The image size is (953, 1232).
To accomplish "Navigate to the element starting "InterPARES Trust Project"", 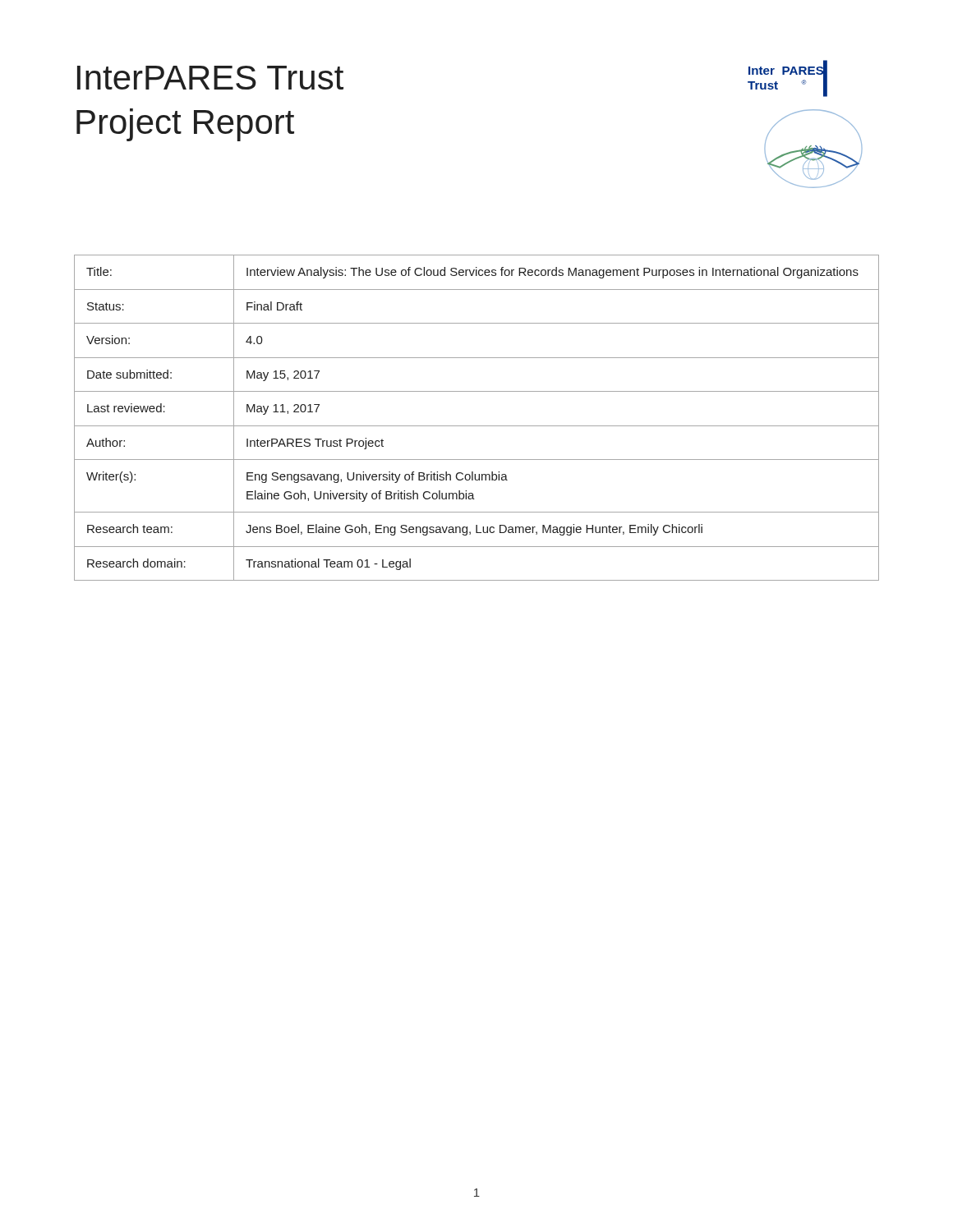I will point(209,101).
